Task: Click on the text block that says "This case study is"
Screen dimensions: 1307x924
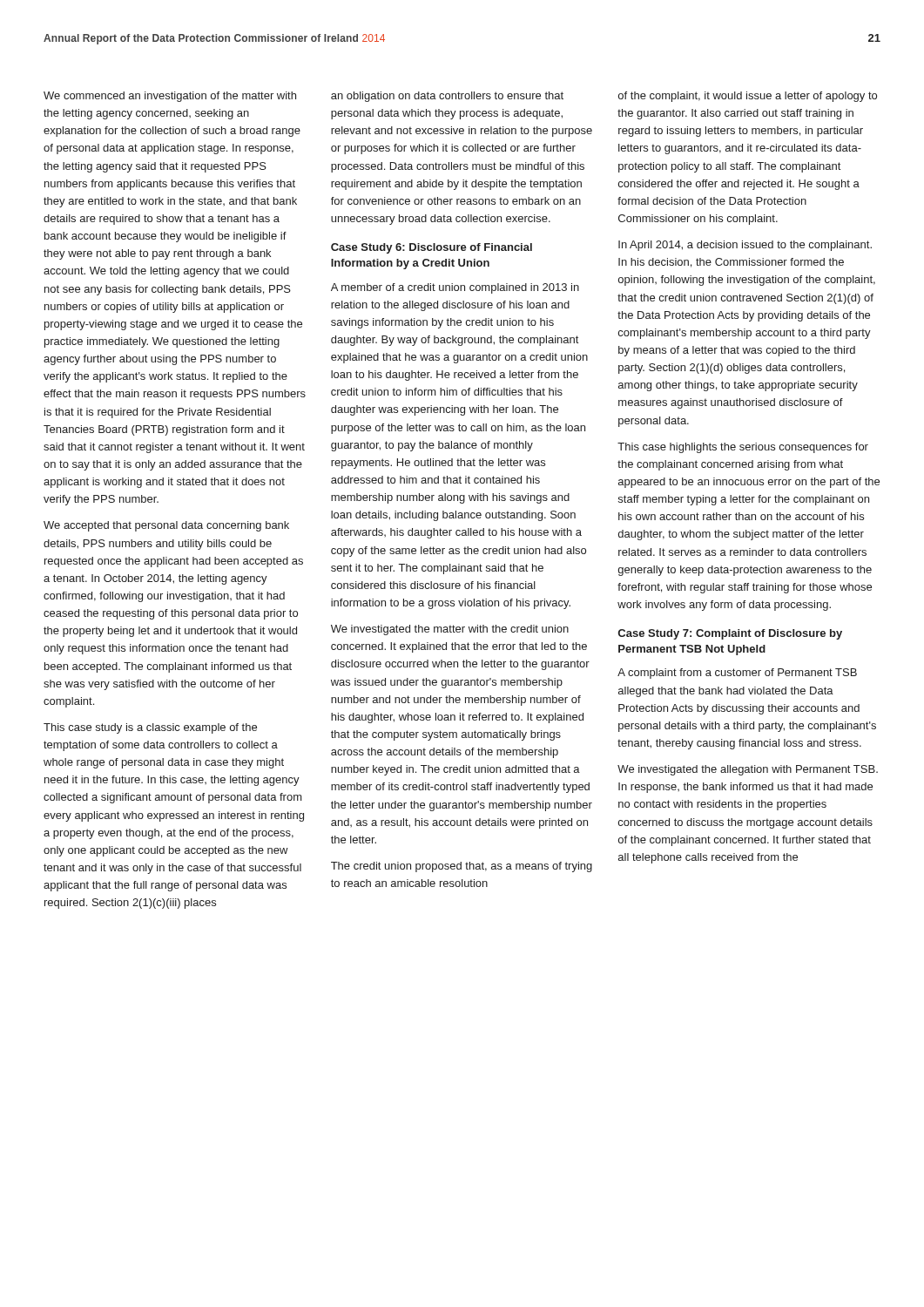Action: click(x=175, y=815)
